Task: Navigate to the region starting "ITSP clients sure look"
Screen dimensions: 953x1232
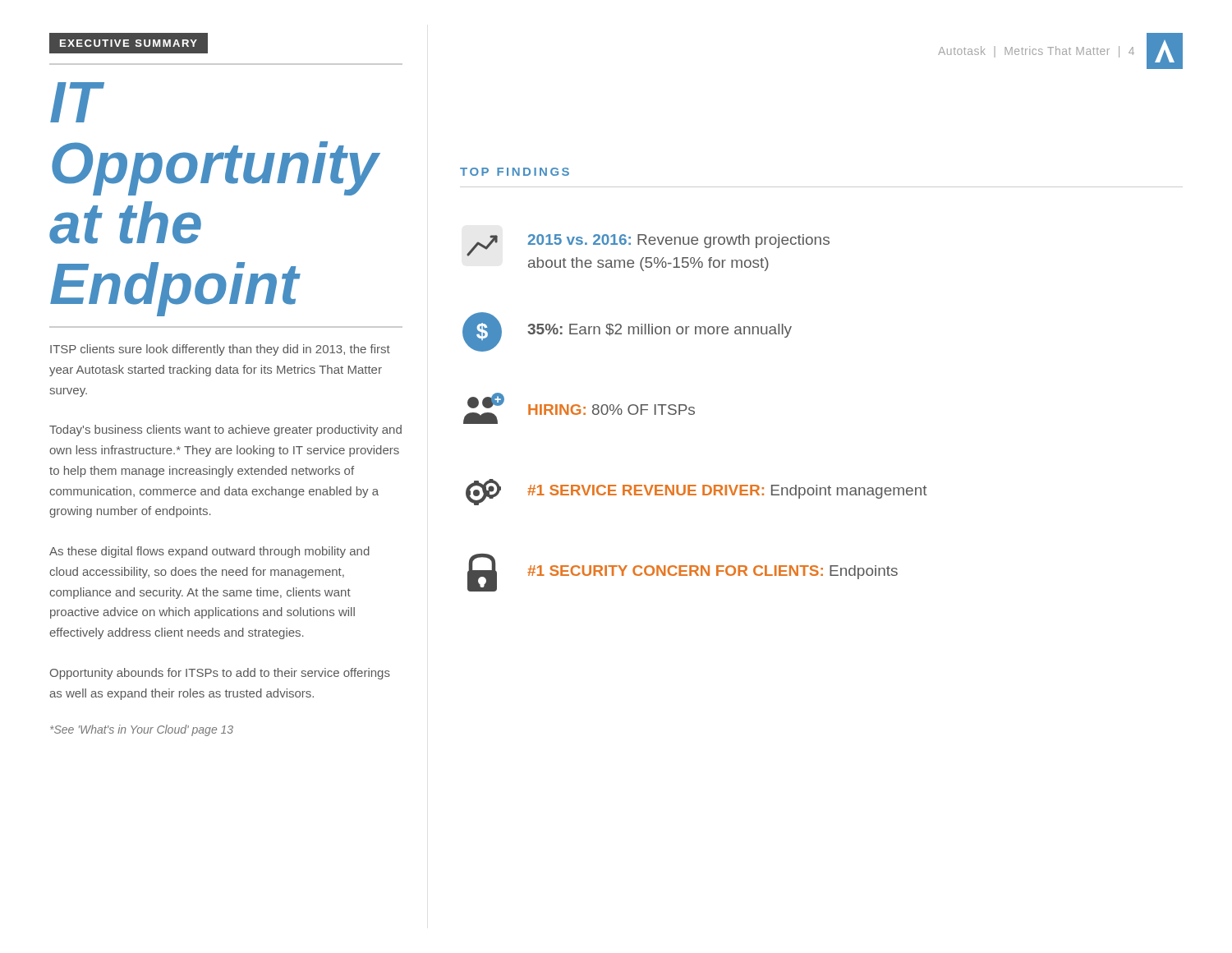Action: [x=220, y=369]
